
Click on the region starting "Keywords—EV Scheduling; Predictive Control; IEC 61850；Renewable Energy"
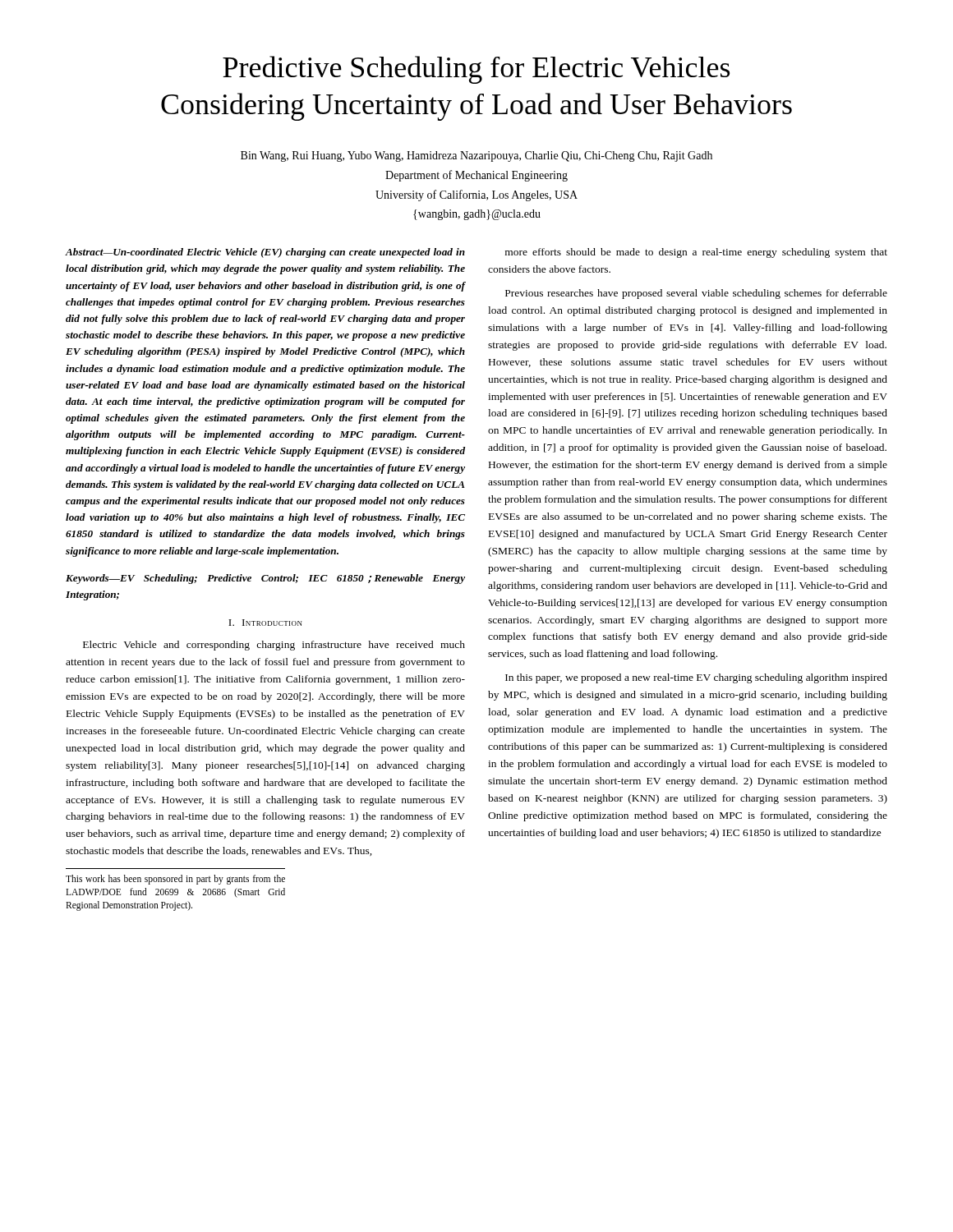[265, 586]
